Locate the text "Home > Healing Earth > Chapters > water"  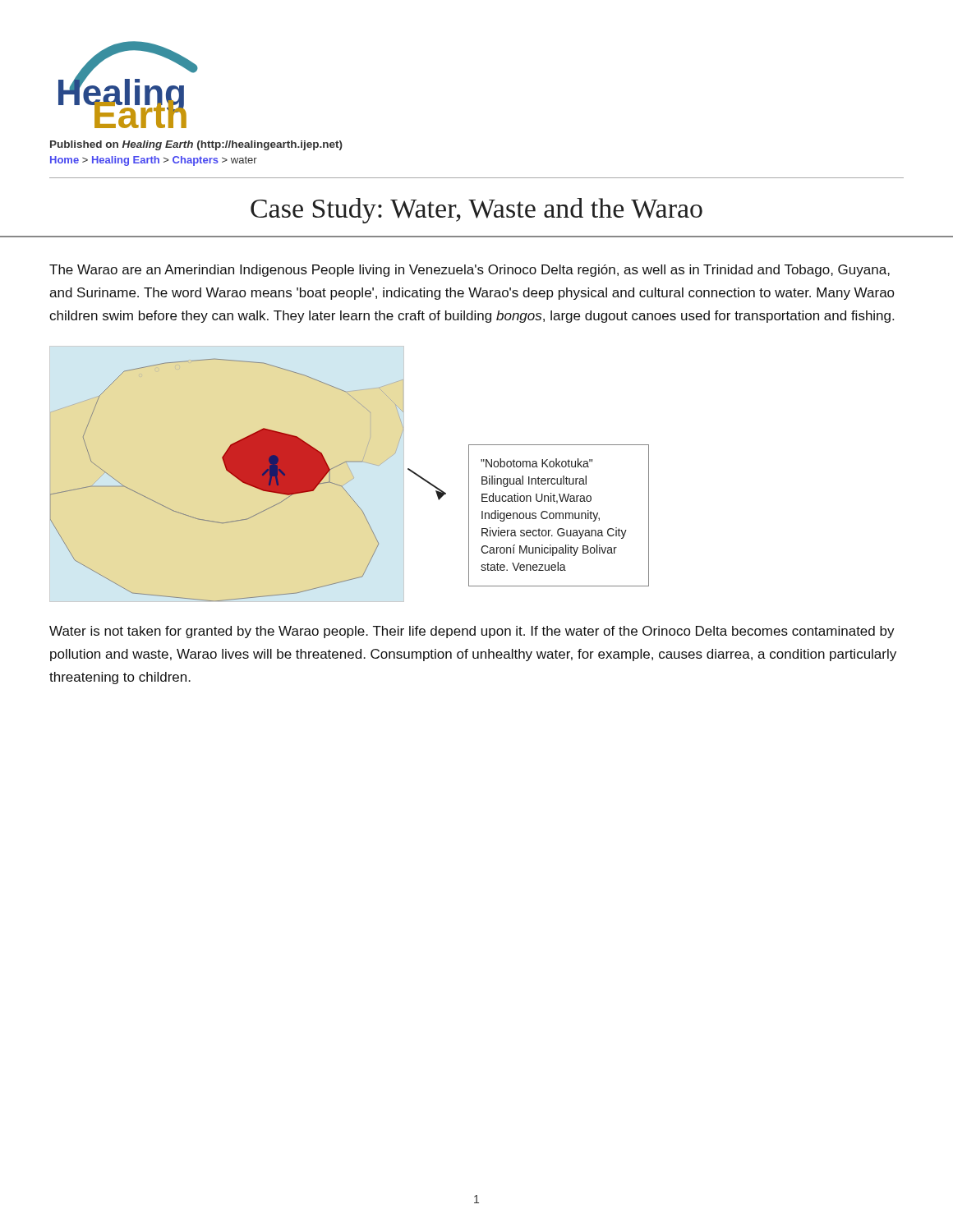(153, 160)
